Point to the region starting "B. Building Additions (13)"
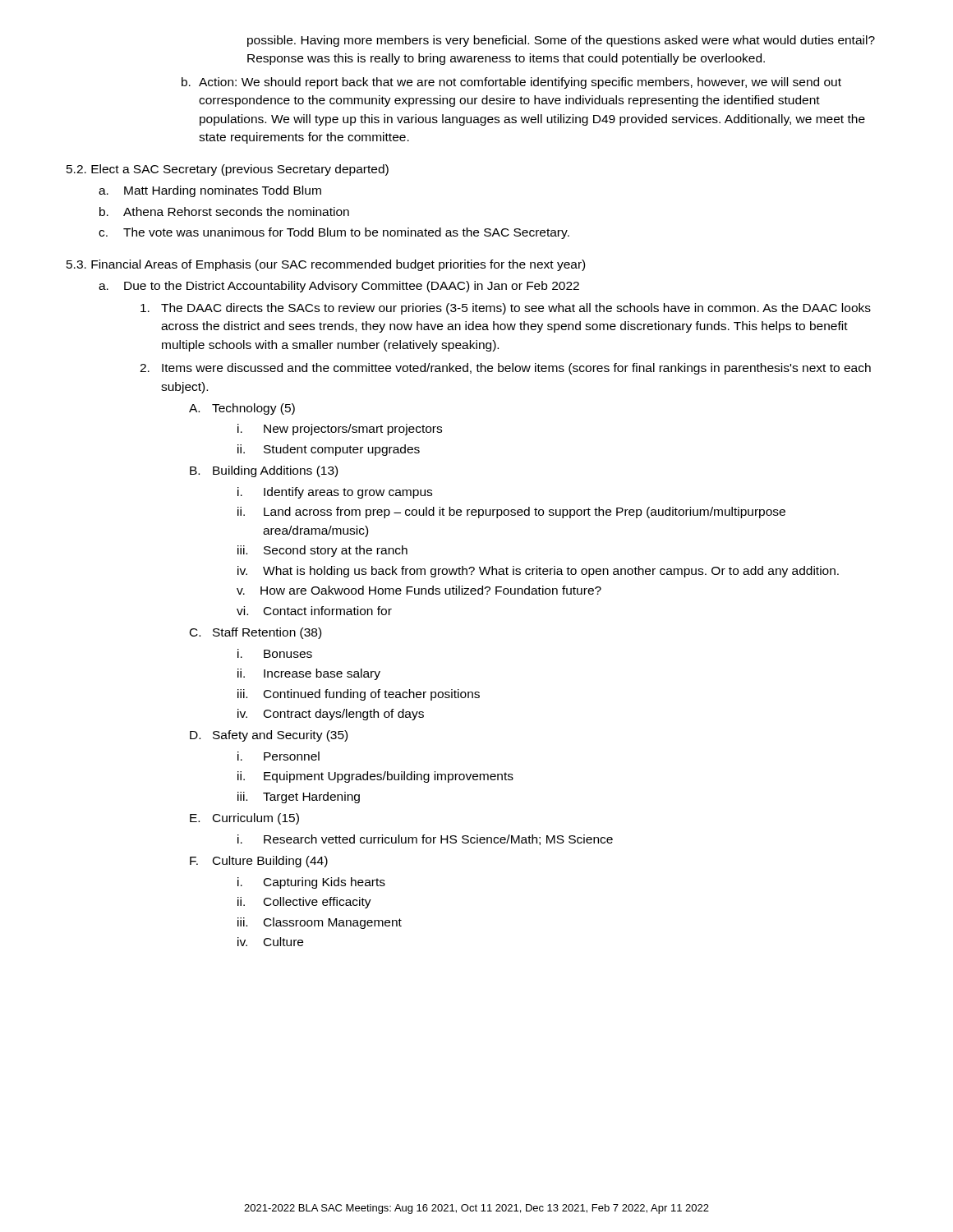 coord(264,471)
